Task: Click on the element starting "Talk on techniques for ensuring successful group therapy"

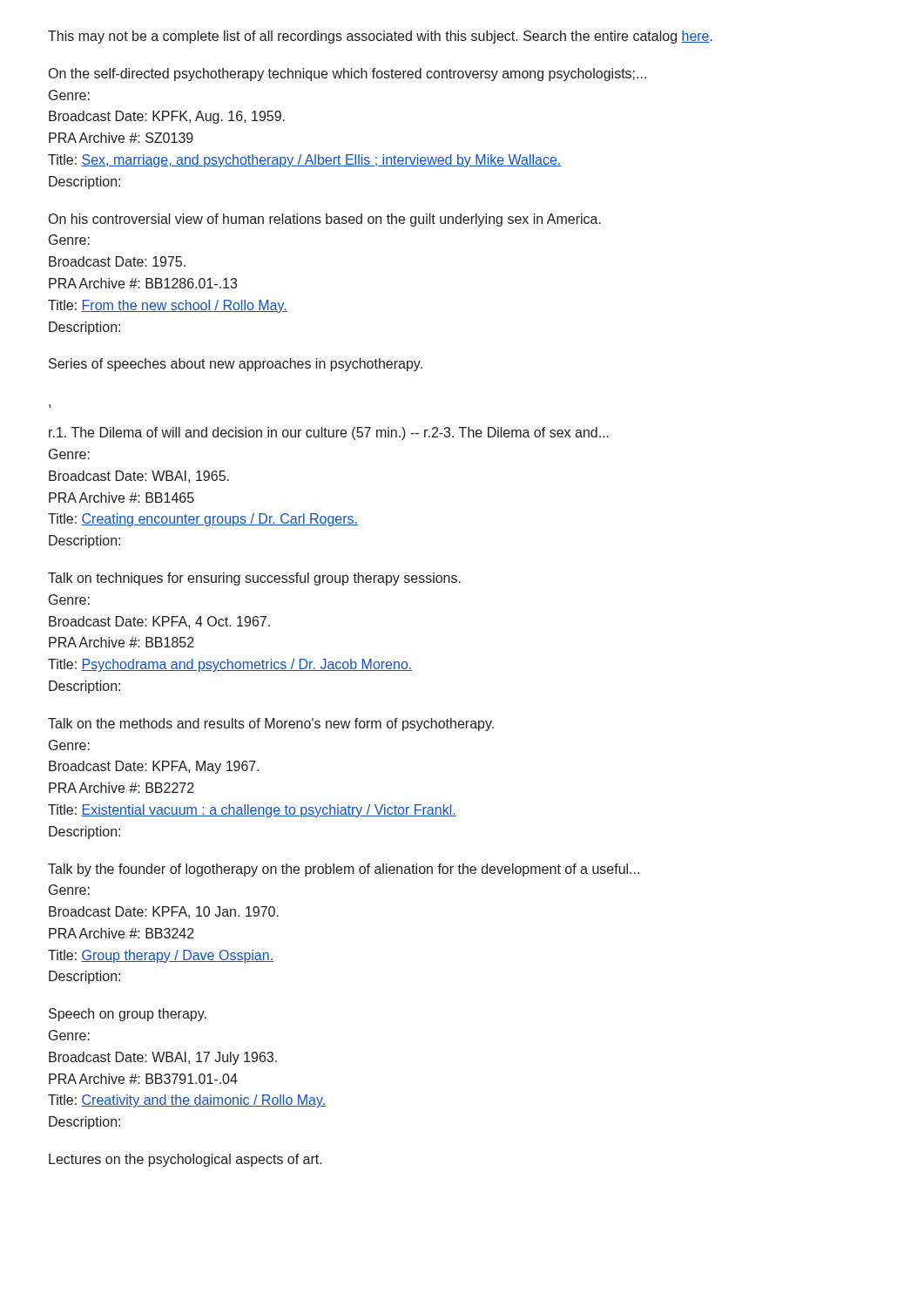Action: [x=254, y=579]
